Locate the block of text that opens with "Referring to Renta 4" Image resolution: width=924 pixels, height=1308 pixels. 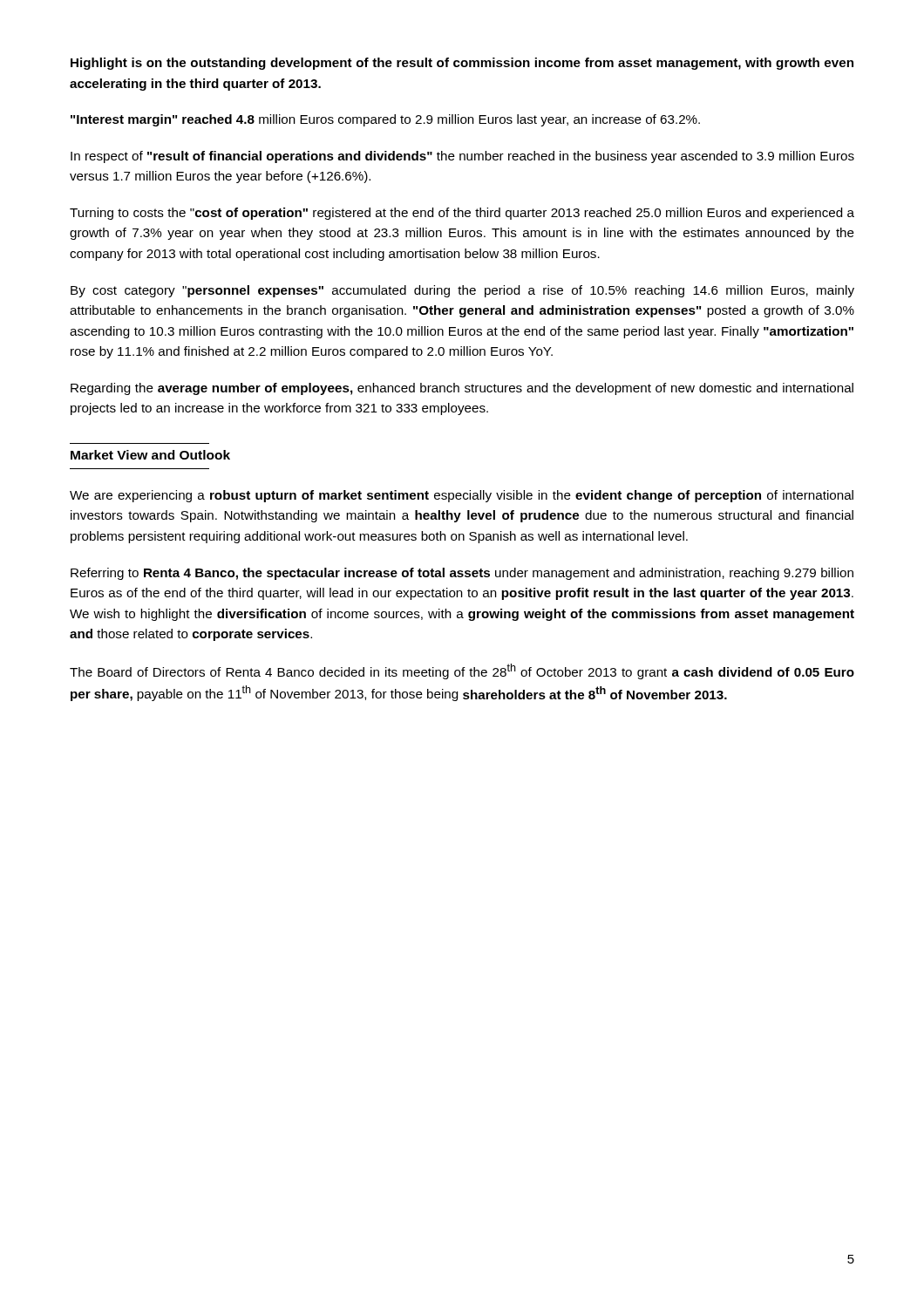point(462,603)
